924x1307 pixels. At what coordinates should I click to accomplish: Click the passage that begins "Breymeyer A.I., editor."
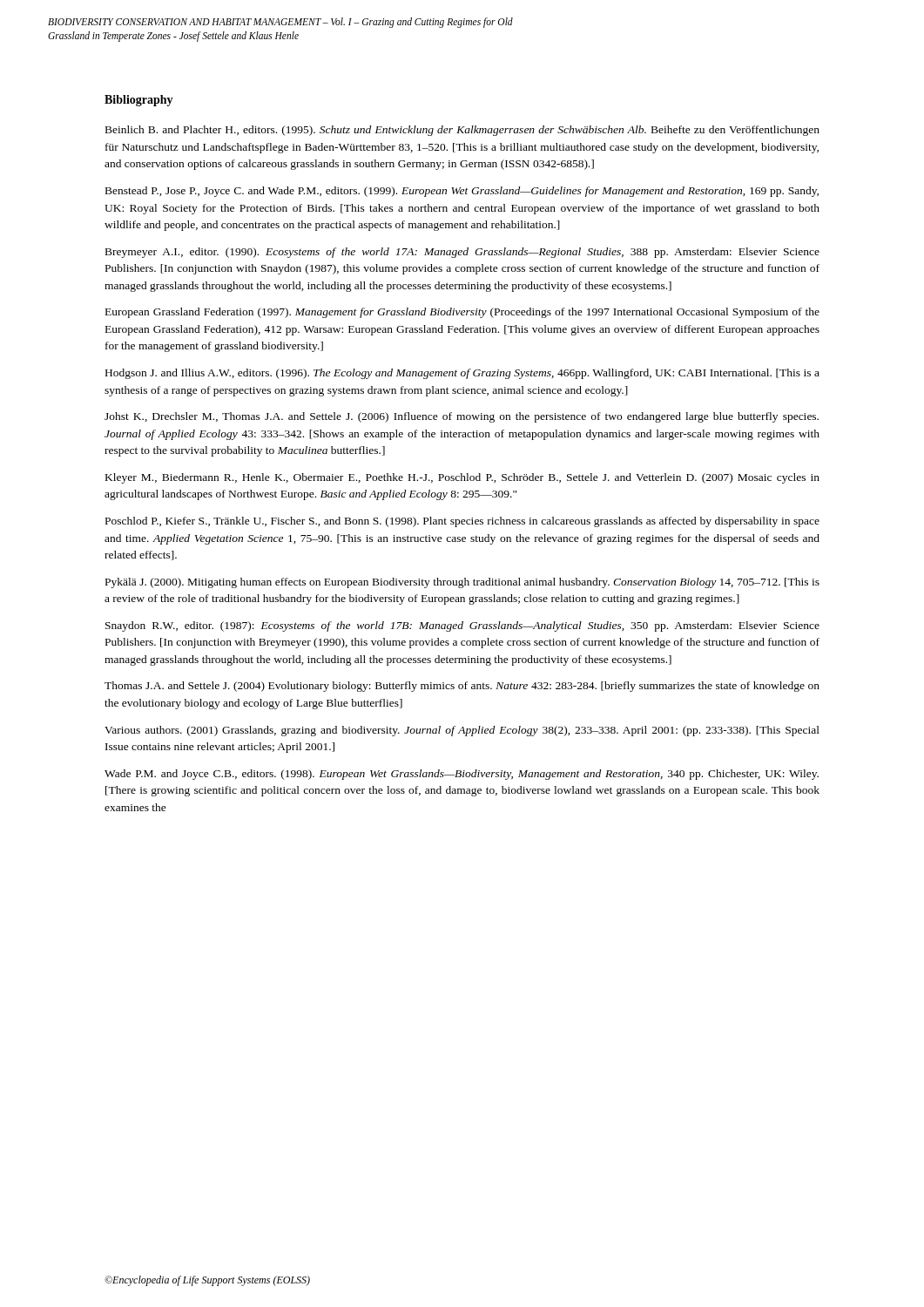coord(462,268)
